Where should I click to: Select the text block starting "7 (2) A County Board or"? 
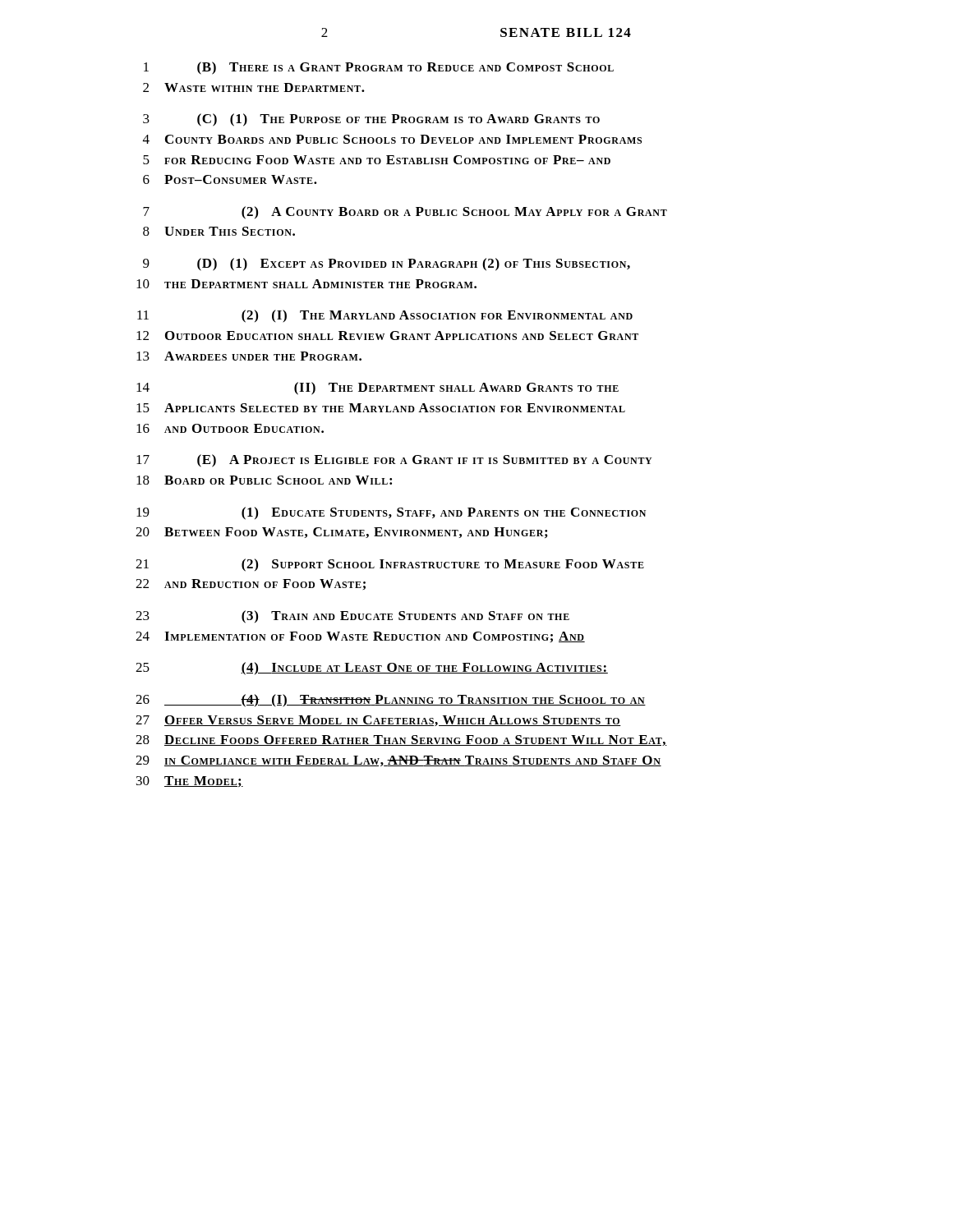(x=497, y=222)
